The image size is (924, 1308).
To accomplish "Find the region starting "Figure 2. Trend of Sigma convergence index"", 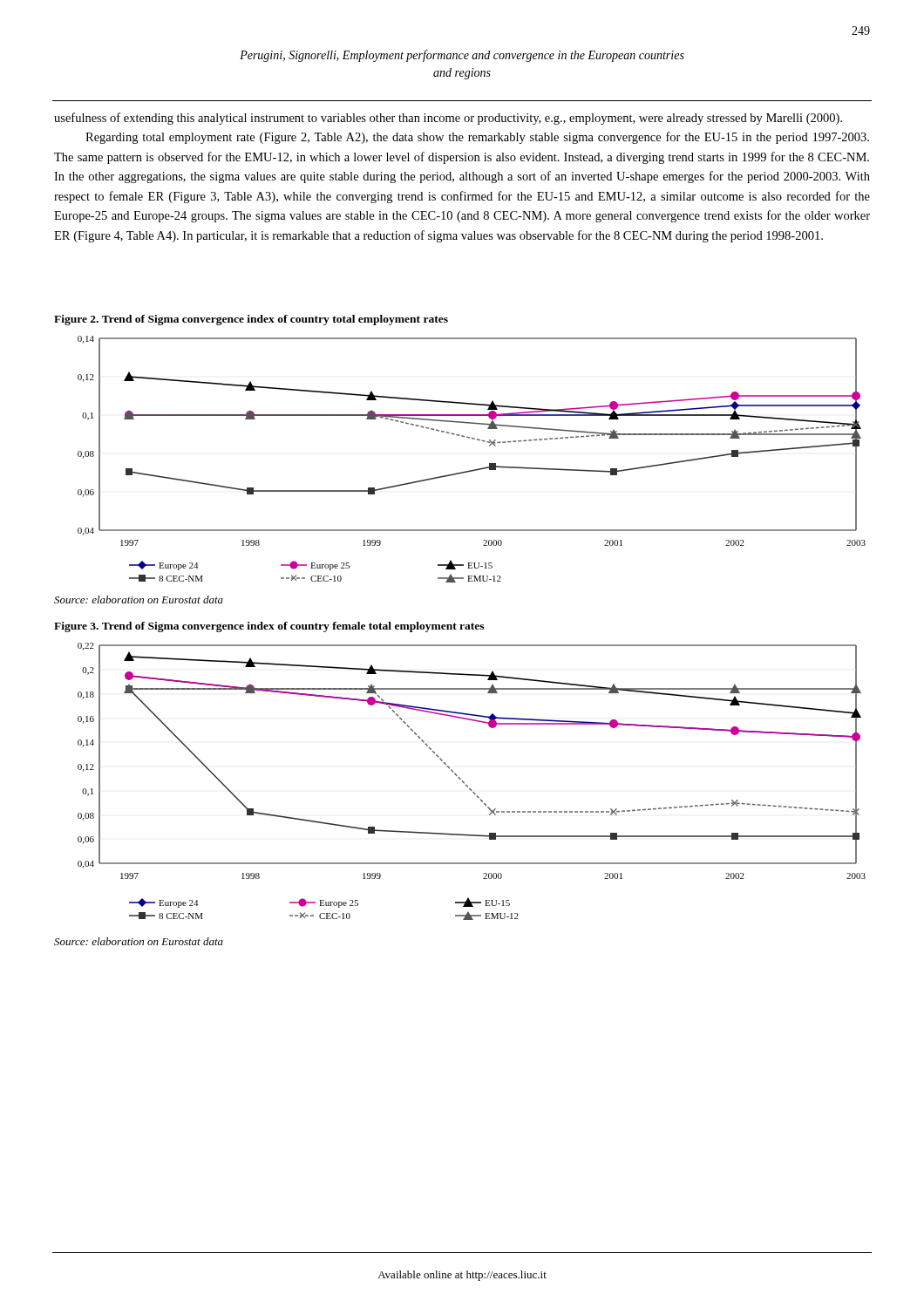I will click(x=251, y=319).
